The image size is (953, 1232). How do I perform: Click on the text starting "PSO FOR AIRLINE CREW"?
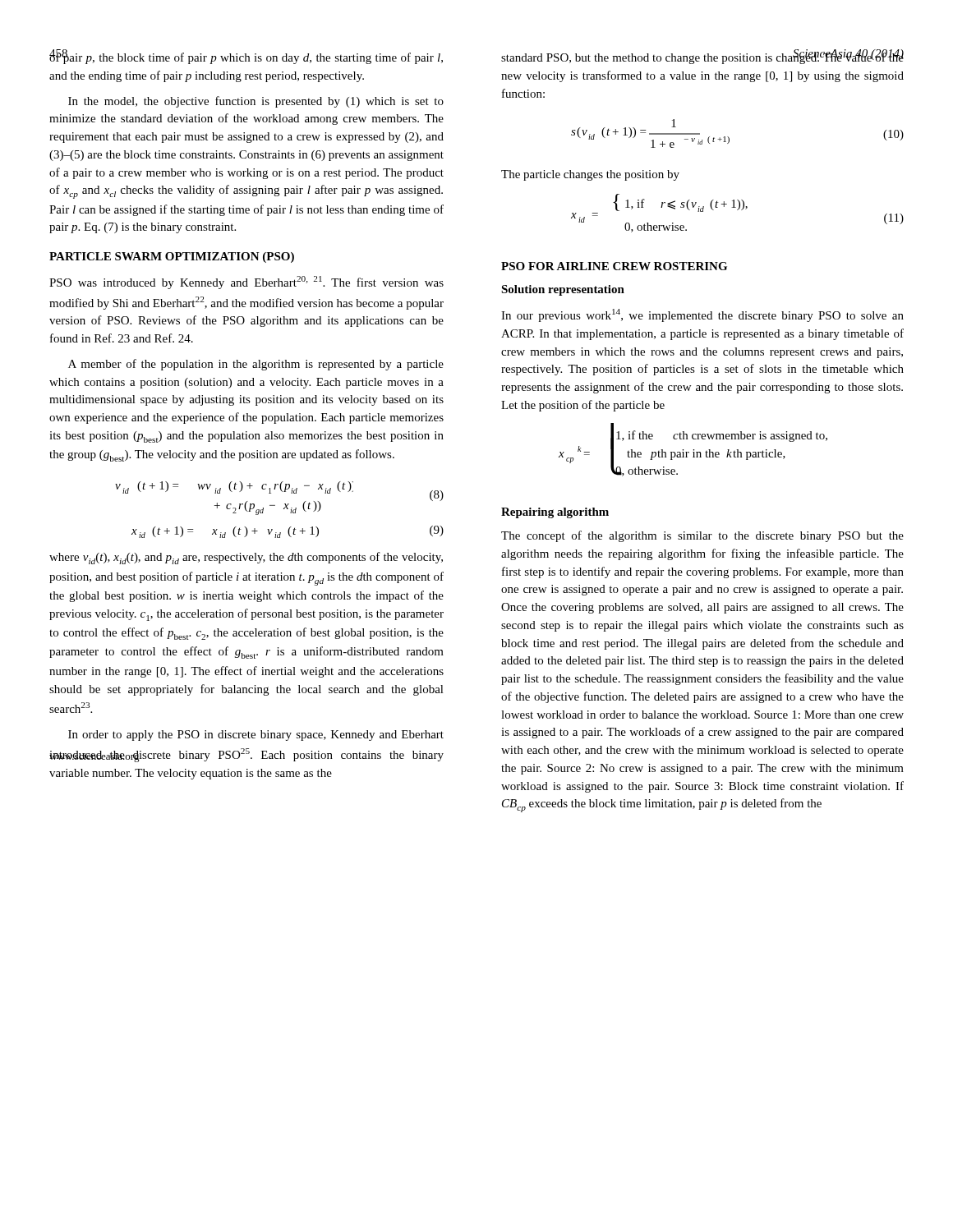[614, 266]
